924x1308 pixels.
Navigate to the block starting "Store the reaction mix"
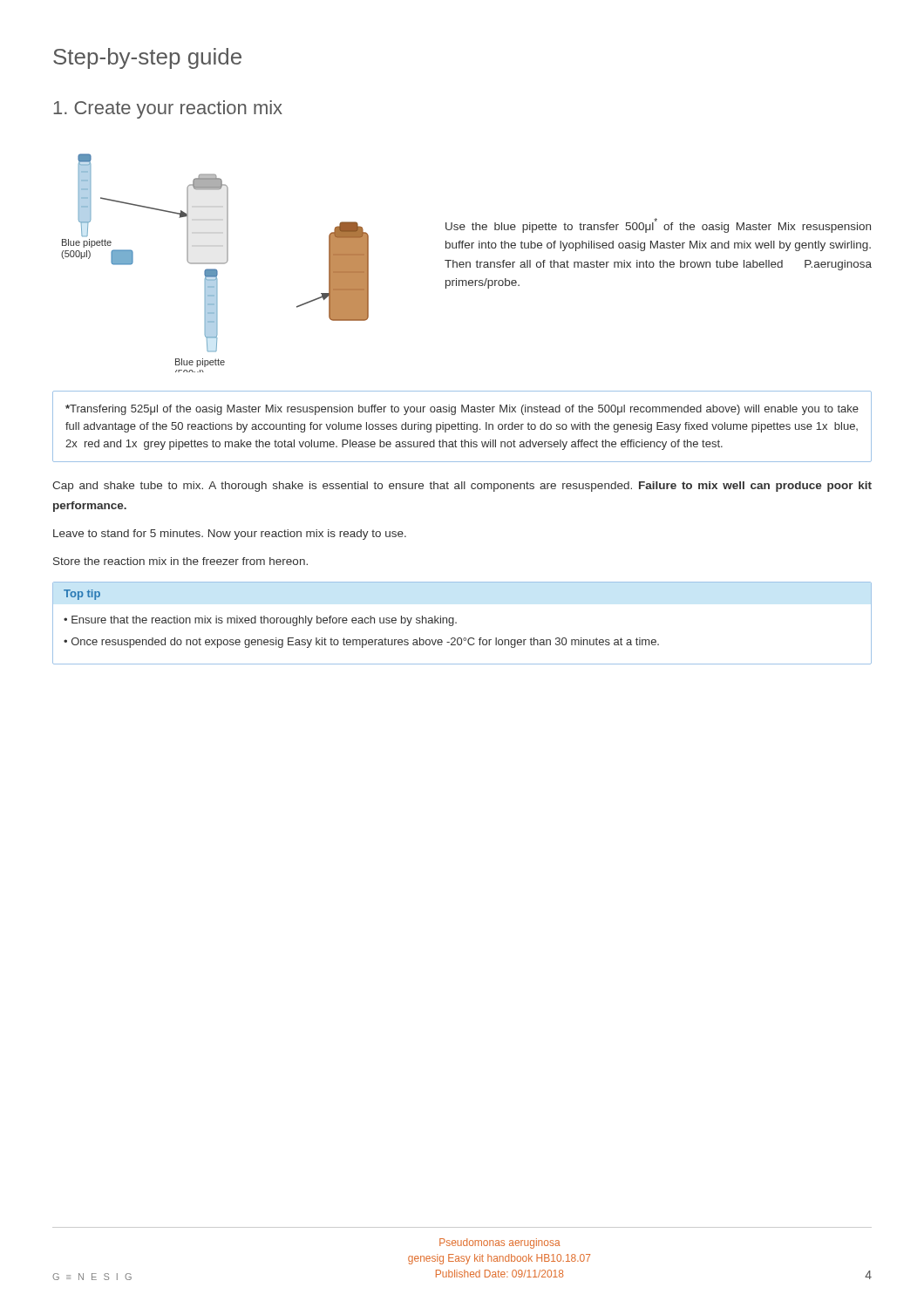coord(180,561)
